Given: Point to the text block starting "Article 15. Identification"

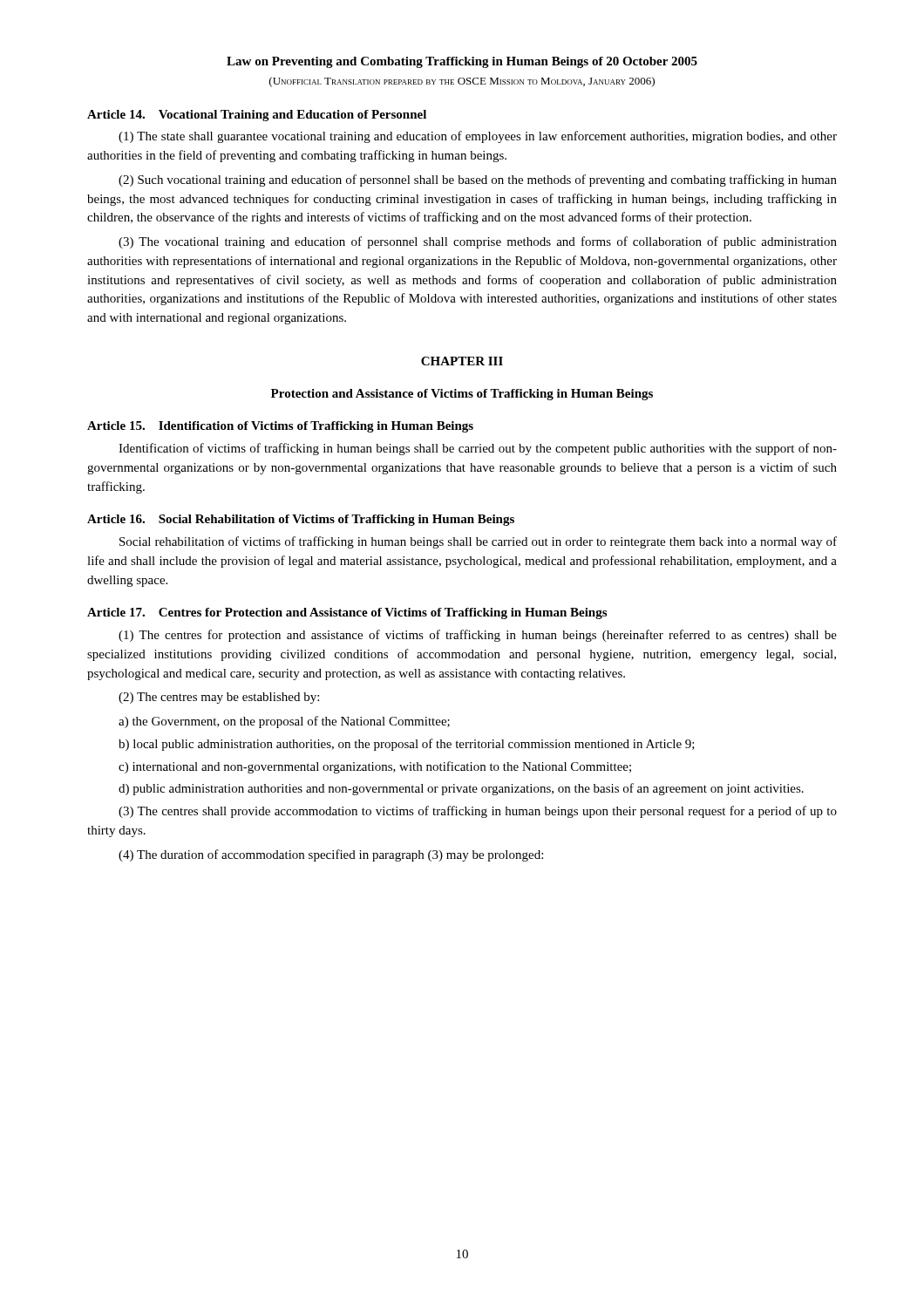Looking at the screenshot, I should [x=462, y=427].
